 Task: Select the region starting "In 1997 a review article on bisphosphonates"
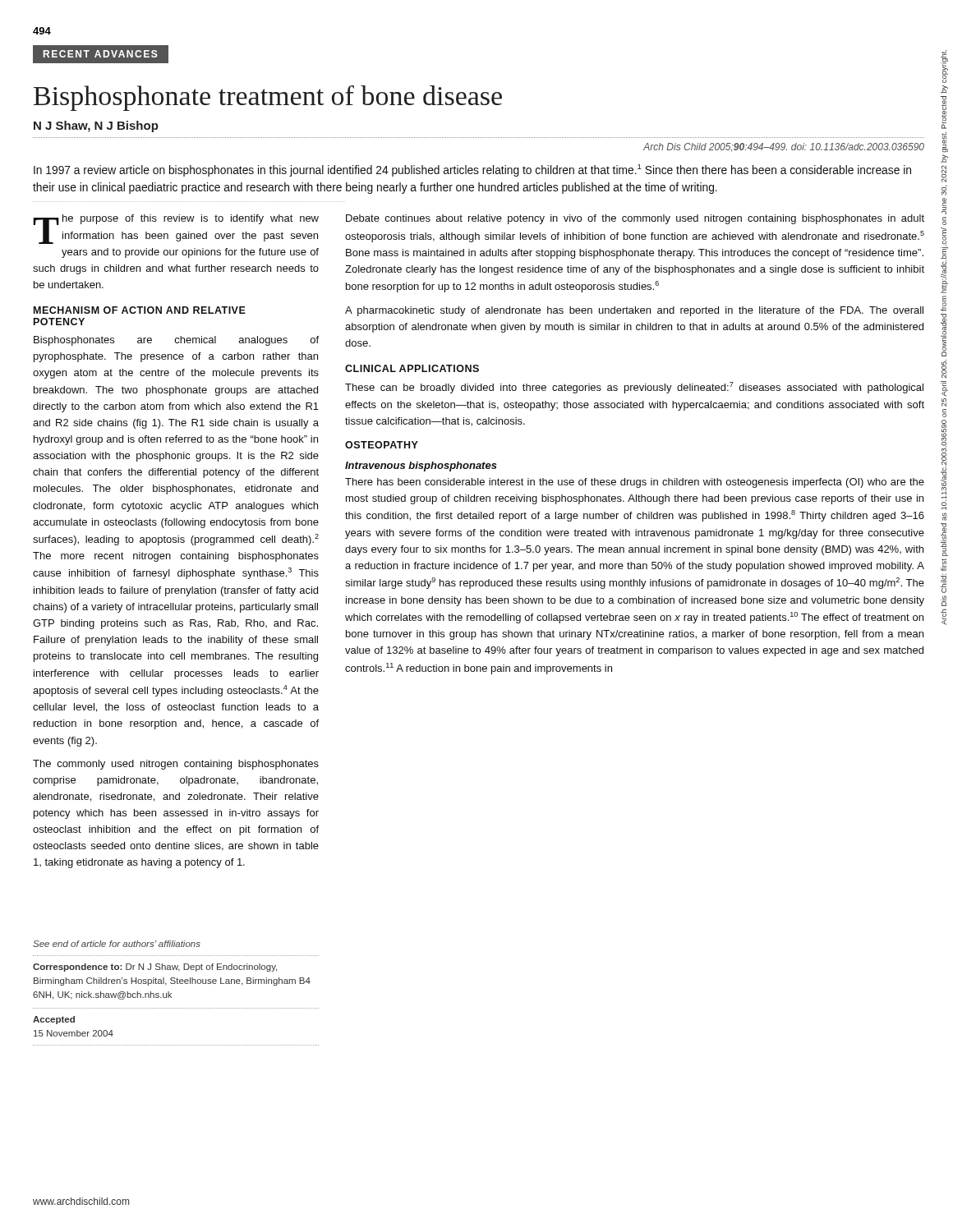coord(479,179)
